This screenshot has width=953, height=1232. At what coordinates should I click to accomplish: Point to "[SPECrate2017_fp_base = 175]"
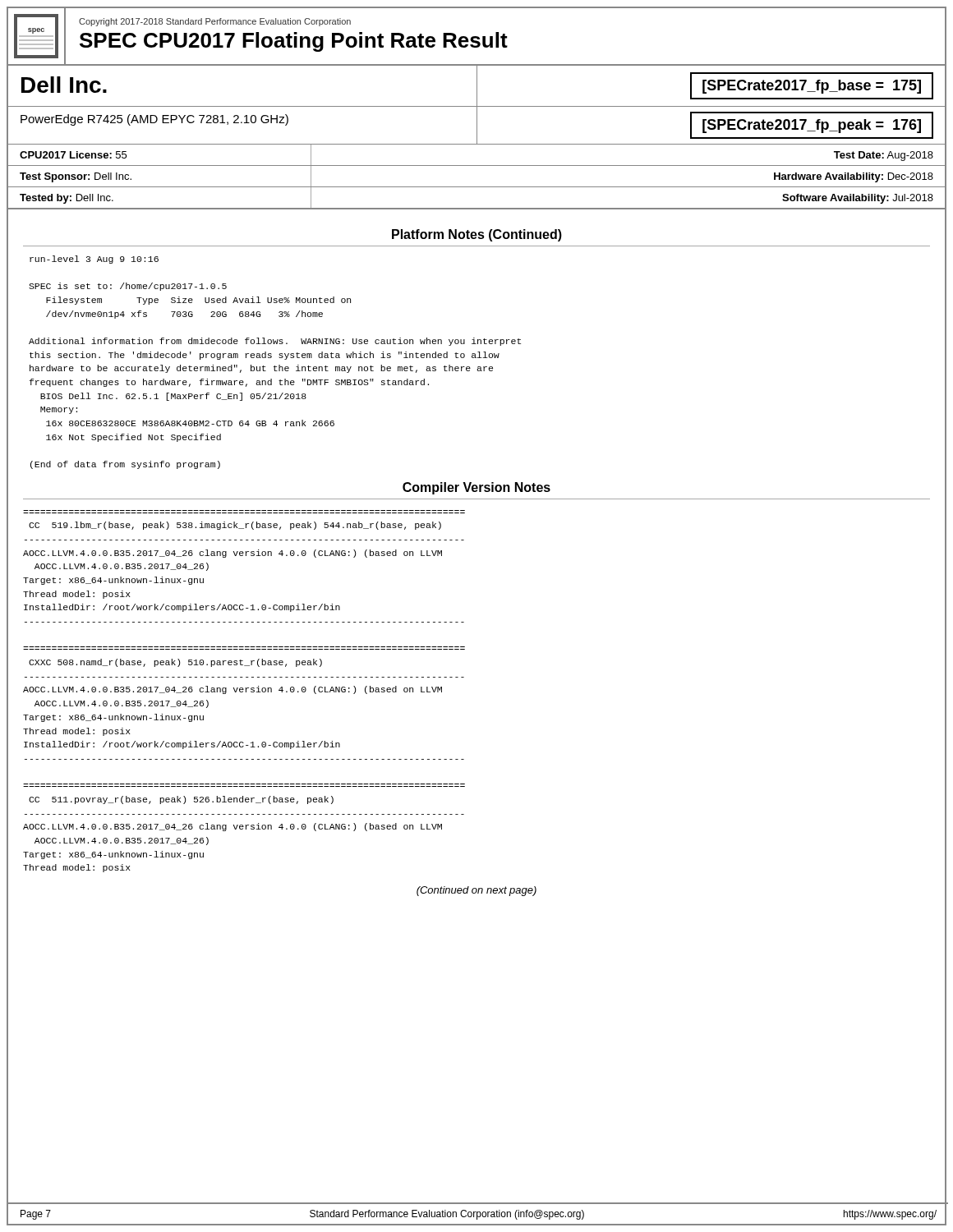click(812, 85)
